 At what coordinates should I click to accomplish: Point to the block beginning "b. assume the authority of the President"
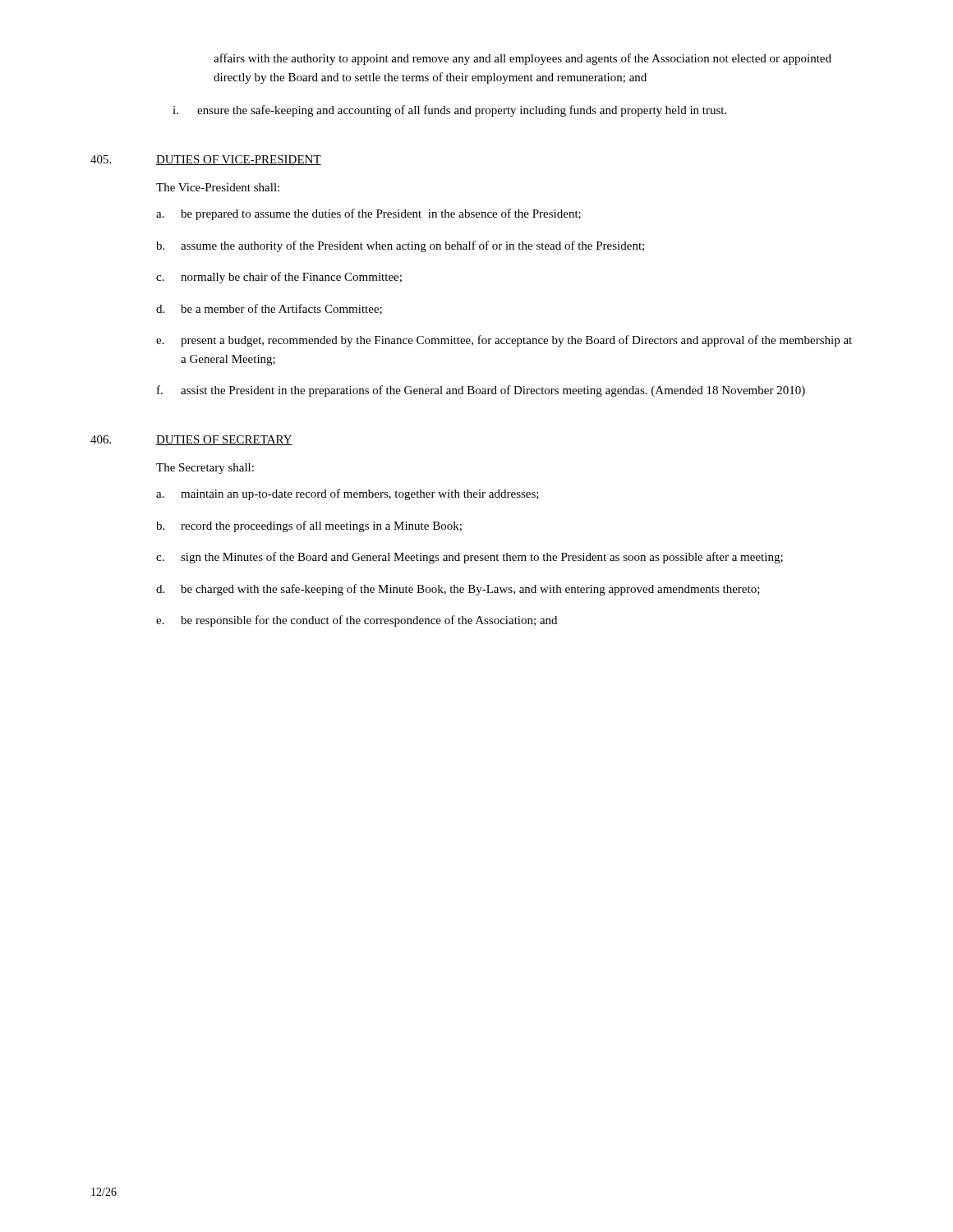(518, 245)
